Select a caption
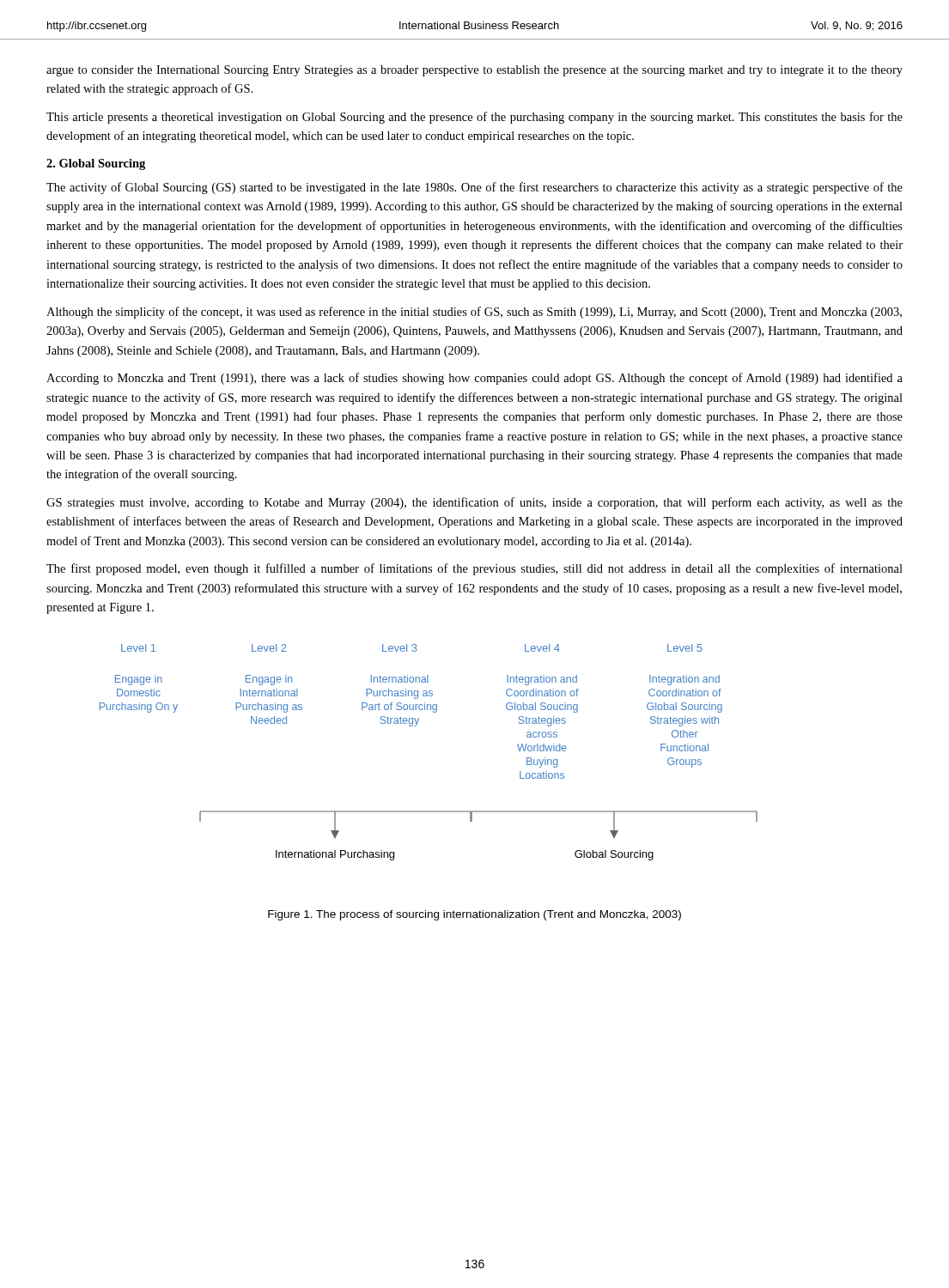 474,914
